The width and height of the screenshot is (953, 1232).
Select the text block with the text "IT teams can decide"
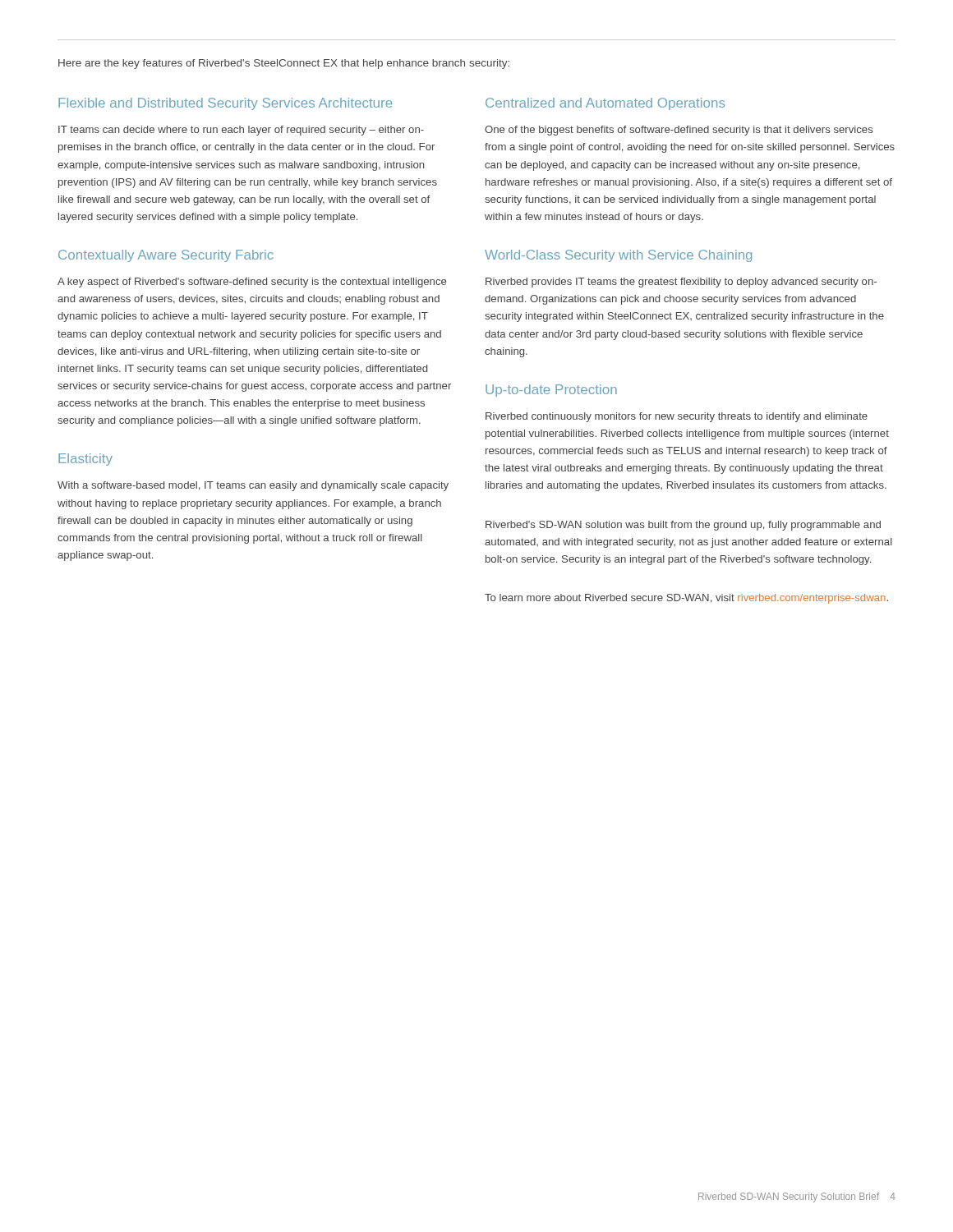tap(247, 173)
